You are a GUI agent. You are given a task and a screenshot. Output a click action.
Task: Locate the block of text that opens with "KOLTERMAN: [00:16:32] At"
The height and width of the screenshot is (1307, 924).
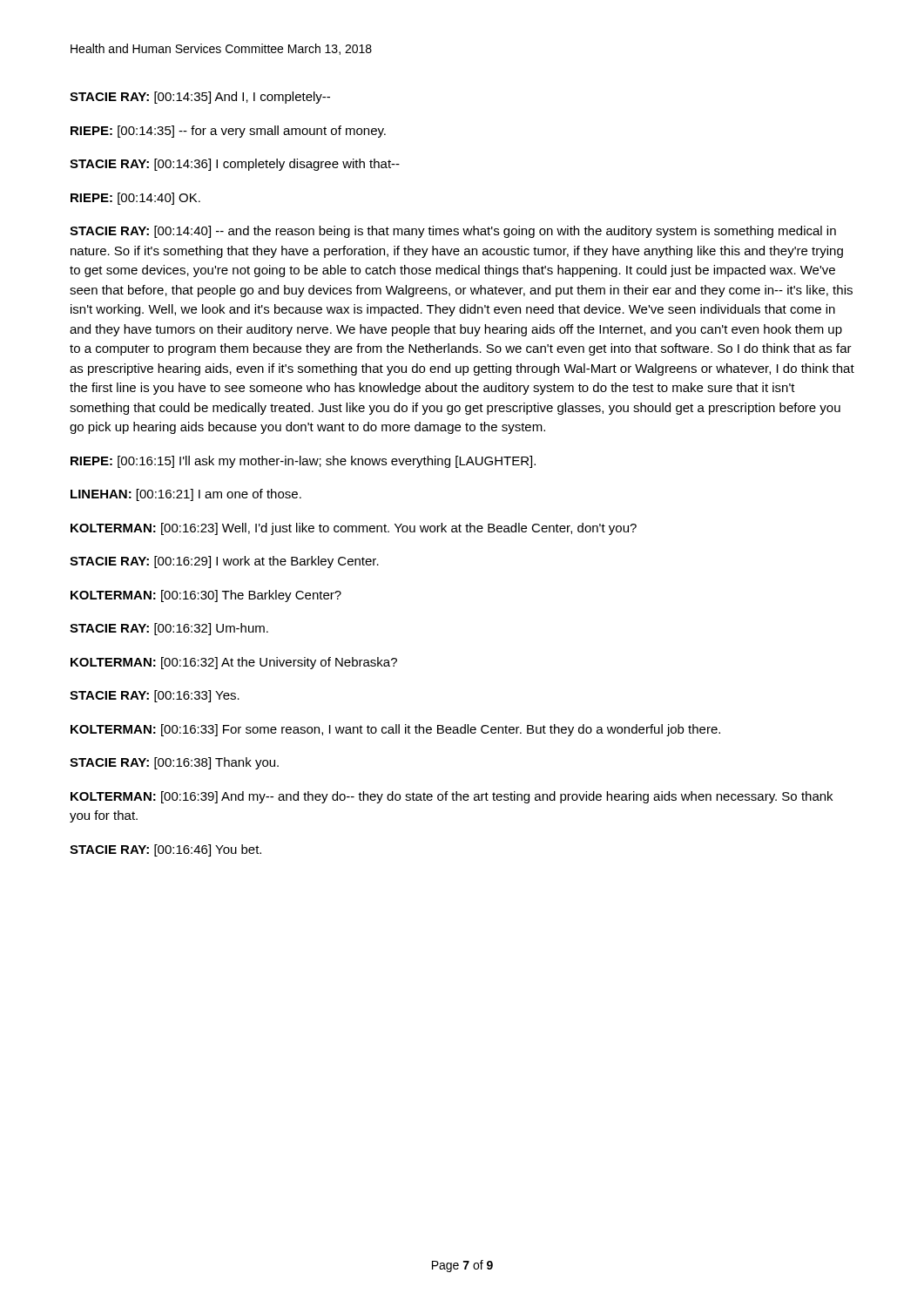click(x=234, y=661)
